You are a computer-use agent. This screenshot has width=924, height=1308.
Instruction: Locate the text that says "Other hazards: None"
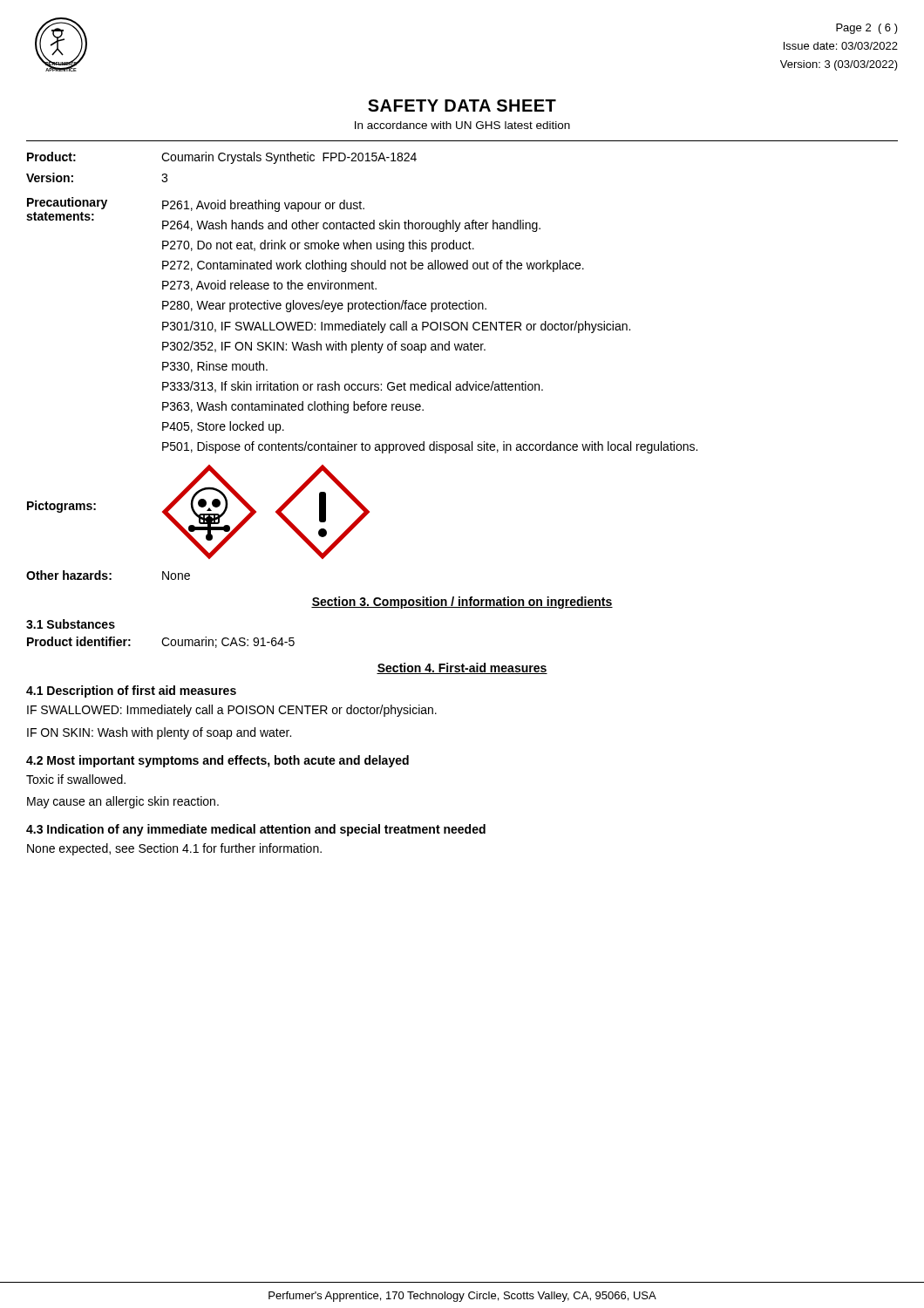[108, 575]
